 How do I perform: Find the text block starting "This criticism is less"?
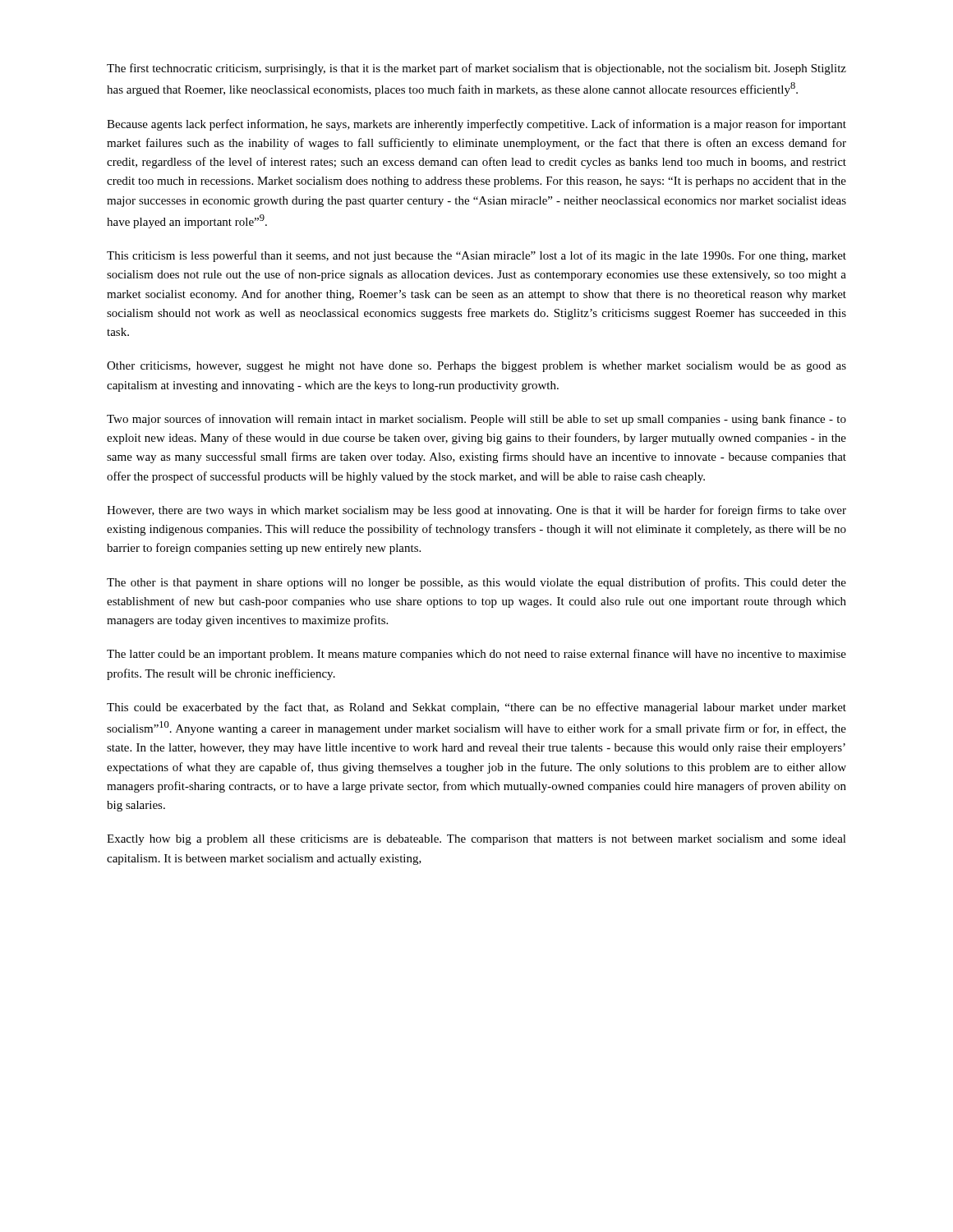click(x=476, y=294)
